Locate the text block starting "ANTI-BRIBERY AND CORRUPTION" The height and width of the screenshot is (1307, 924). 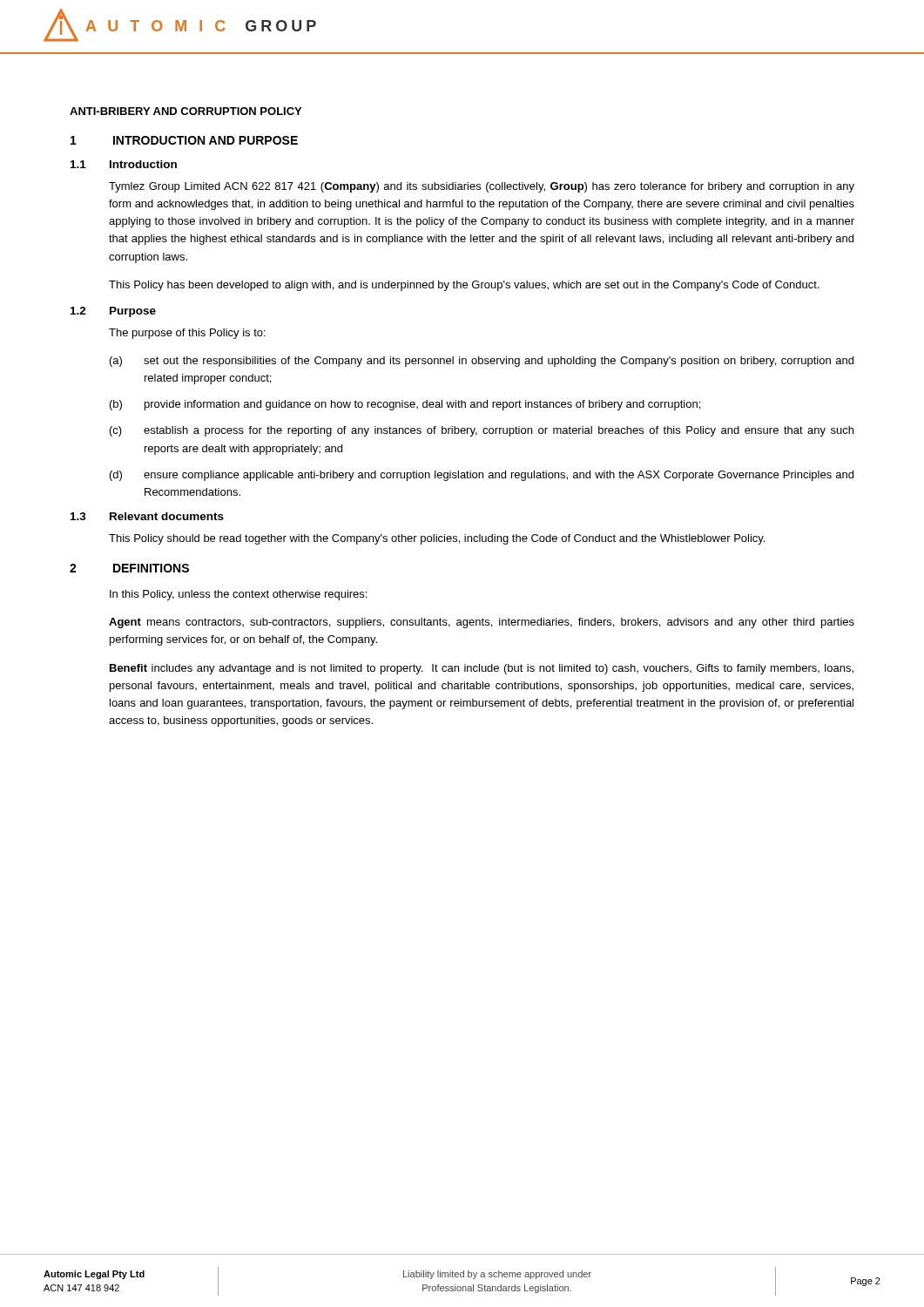[186, 111]
